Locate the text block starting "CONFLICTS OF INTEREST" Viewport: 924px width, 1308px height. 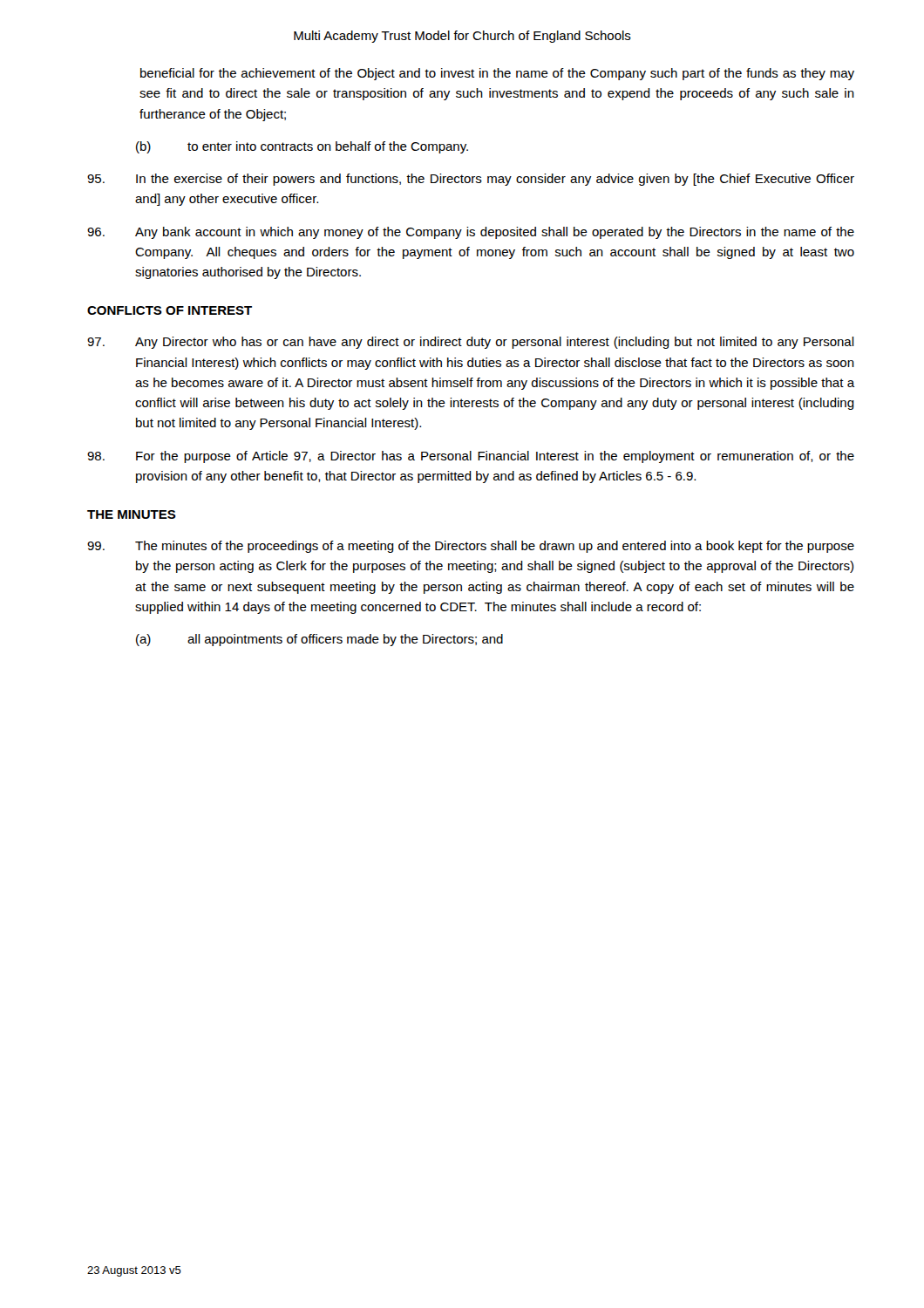click(x=170, y=310)
